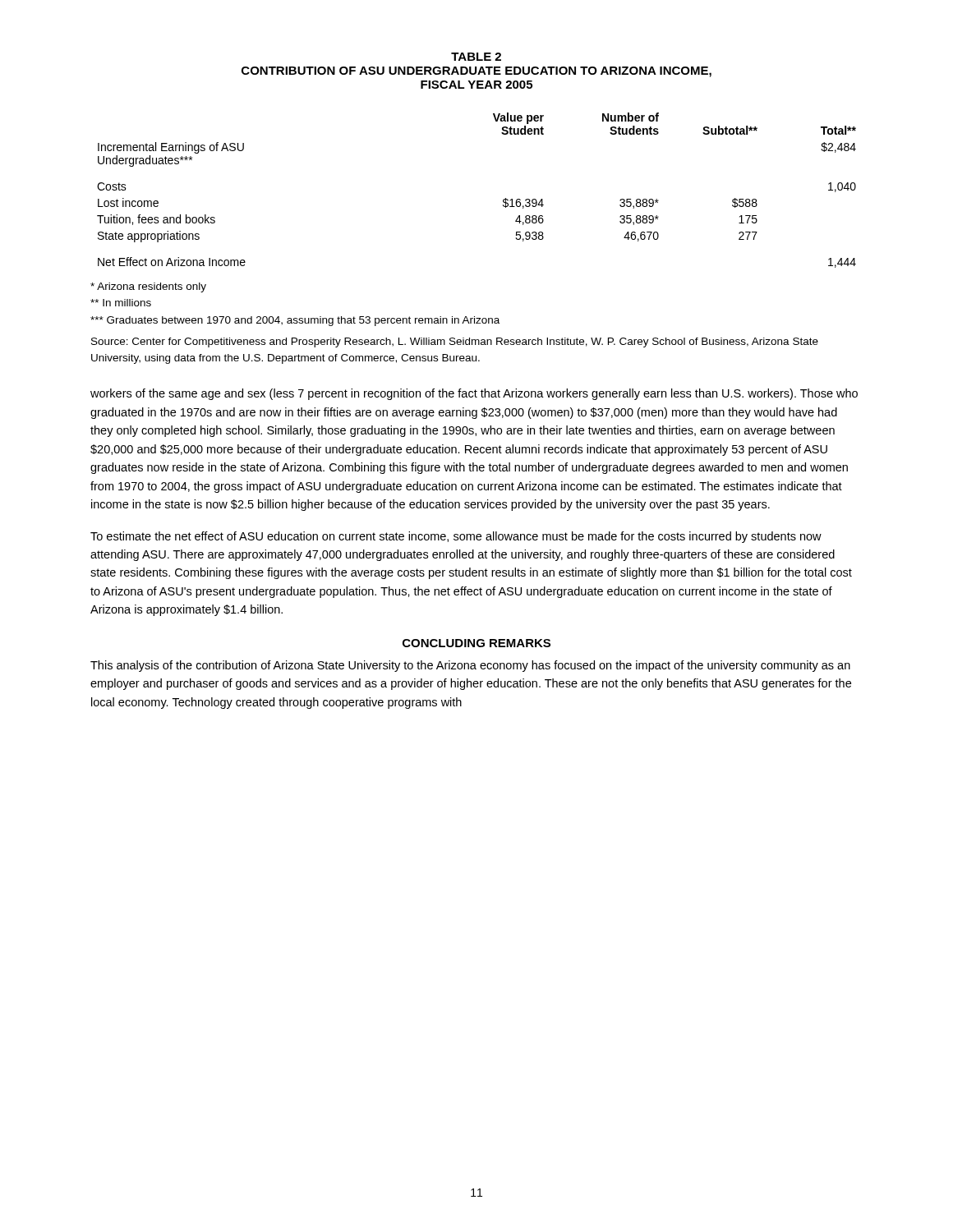Navigate to the passage starting "To estimate the net effect of ASU"
This screenshot has width=953, height=1232.
pyautogui.click(x=471, y=573)
